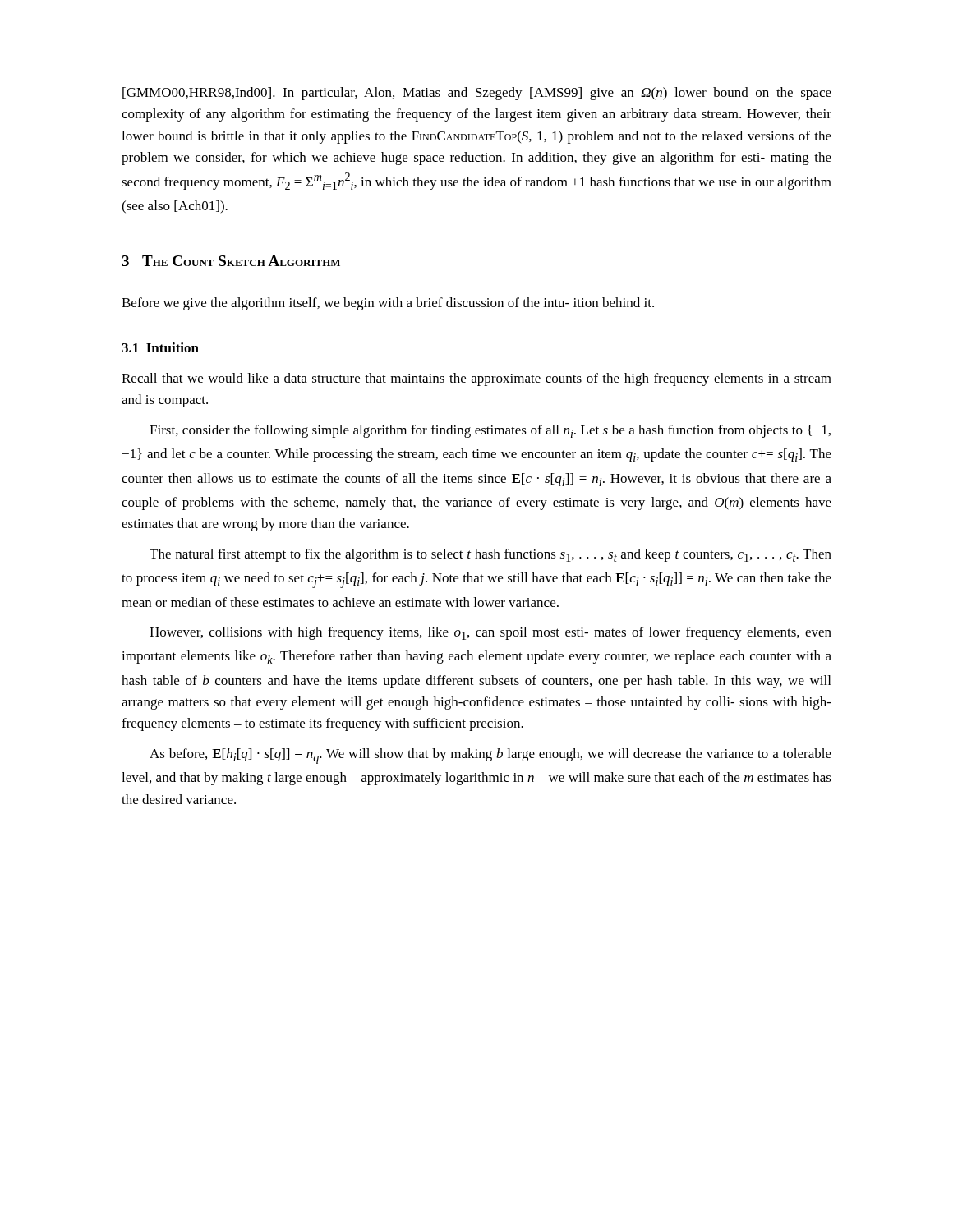Click on the text starting "Recall that we would"
The image size is (953, 1232).
(x=476, y=589)
